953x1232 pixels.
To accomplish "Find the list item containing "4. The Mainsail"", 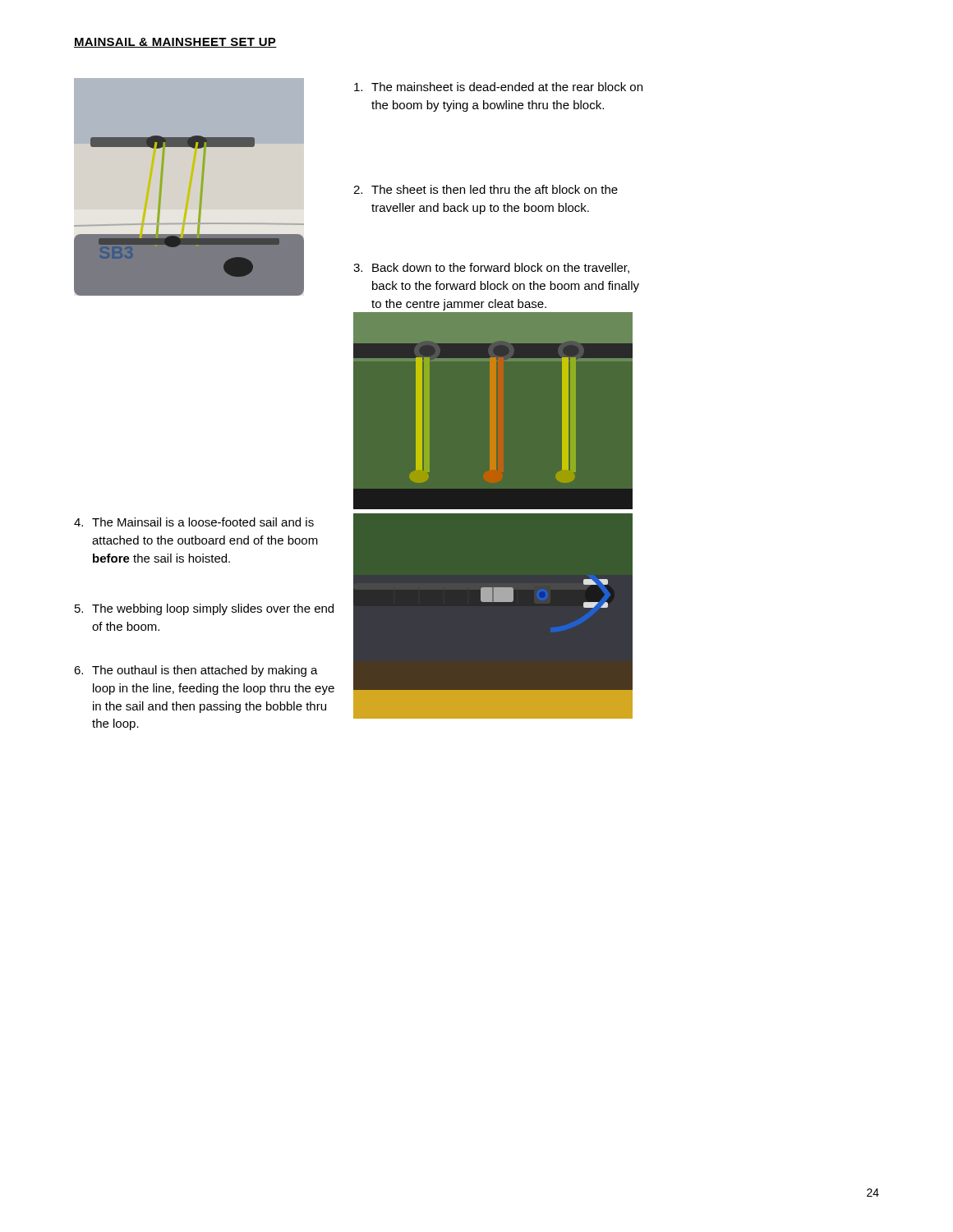I will tap(205, 540).
